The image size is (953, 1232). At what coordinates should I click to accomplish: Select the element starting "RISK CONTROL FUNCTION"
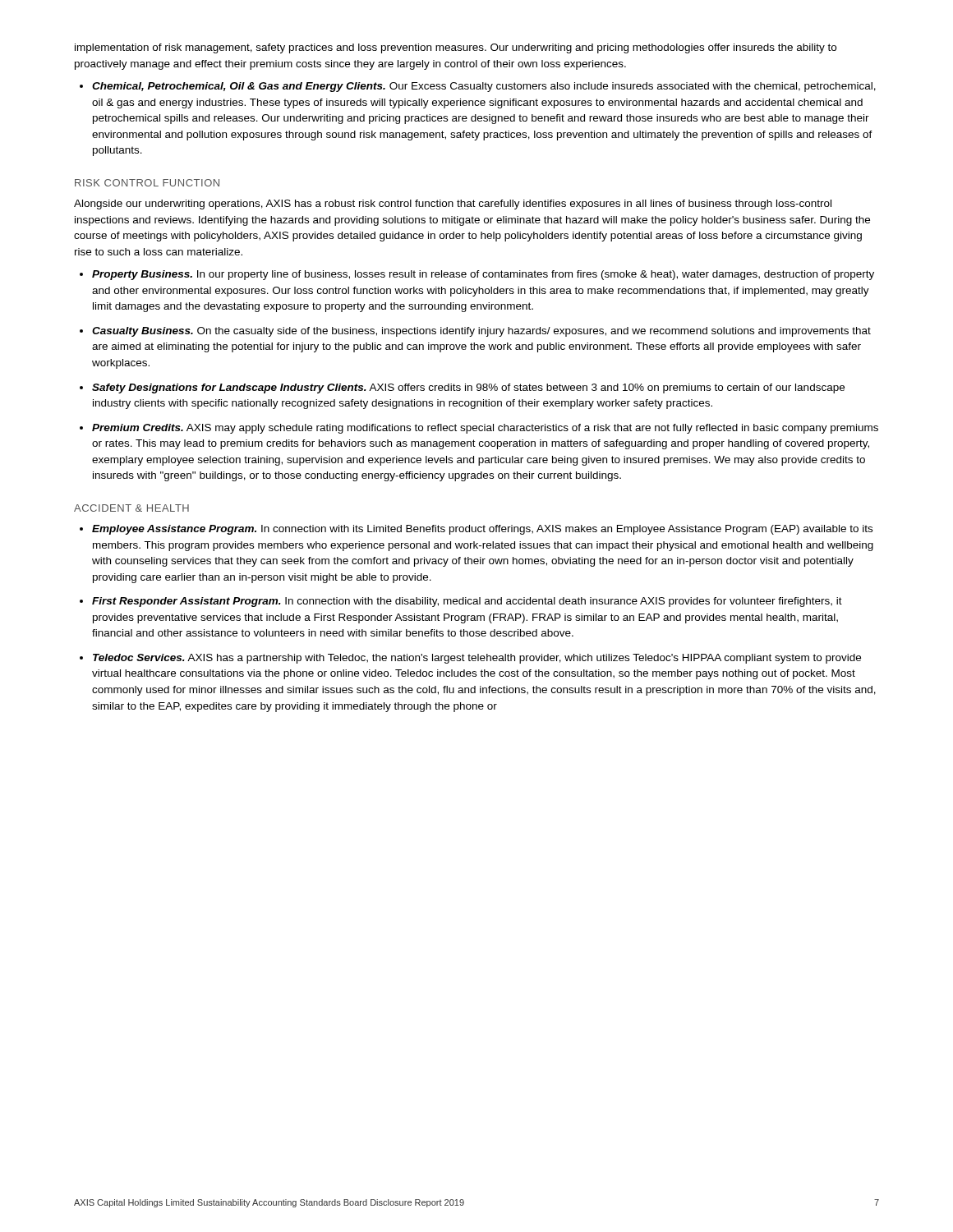coord(147,183)
